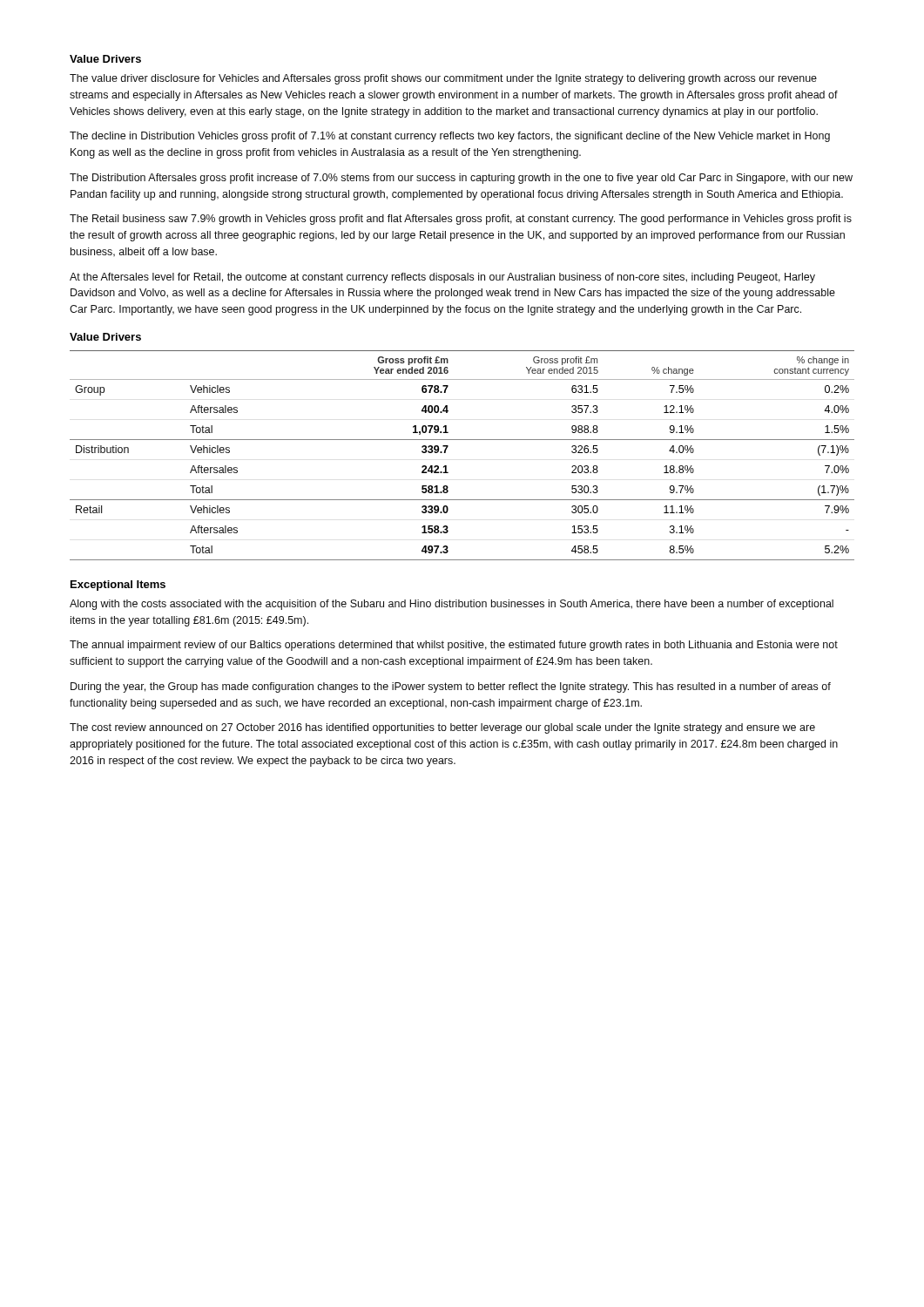The height and width of the screenshot is (1307, 924).
Task: Point to the block starting "At the Aftersales level for Retail, the"
Action: [452, 293]
